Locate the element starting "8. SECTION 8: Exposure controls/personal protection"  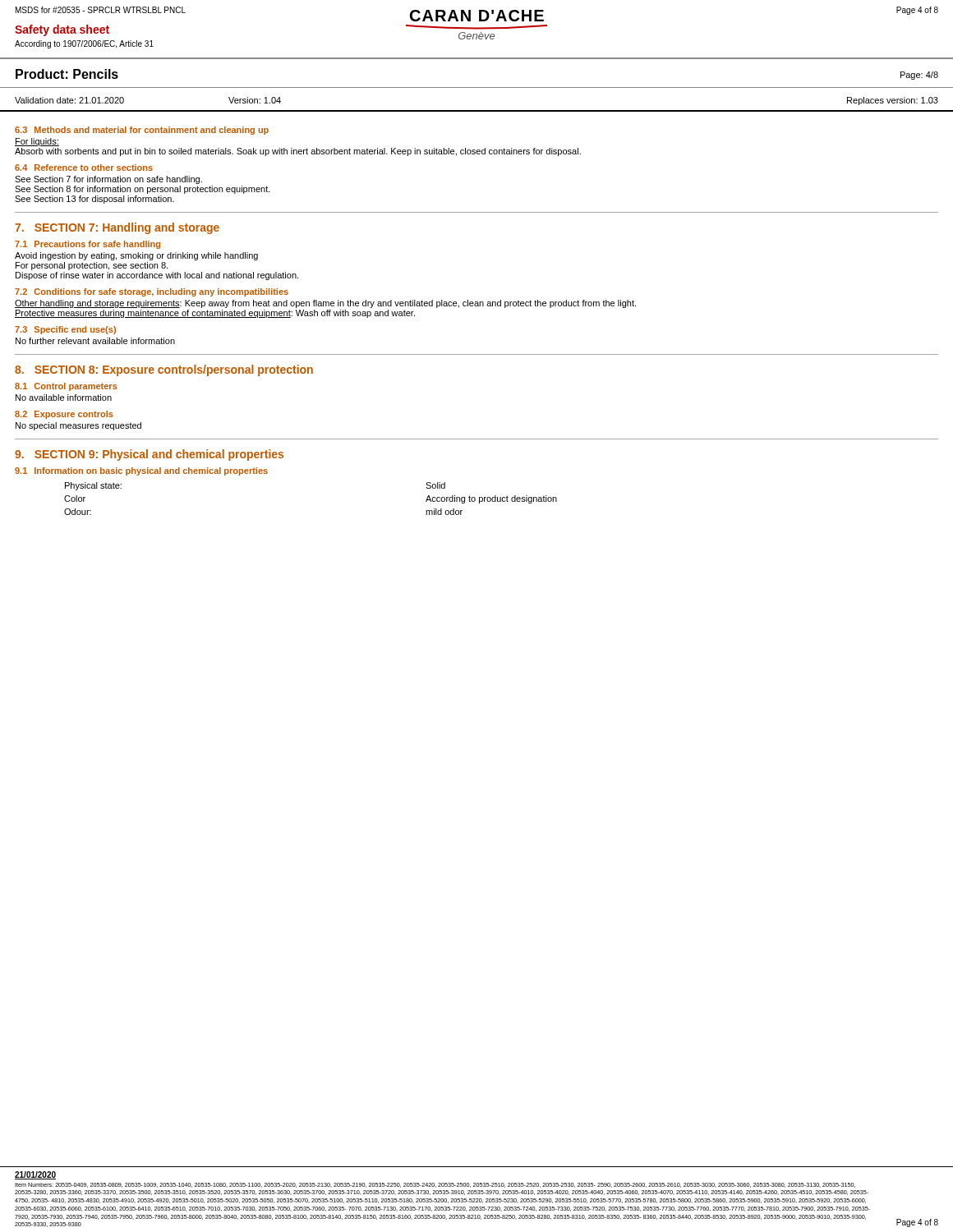tap(164, 370)
